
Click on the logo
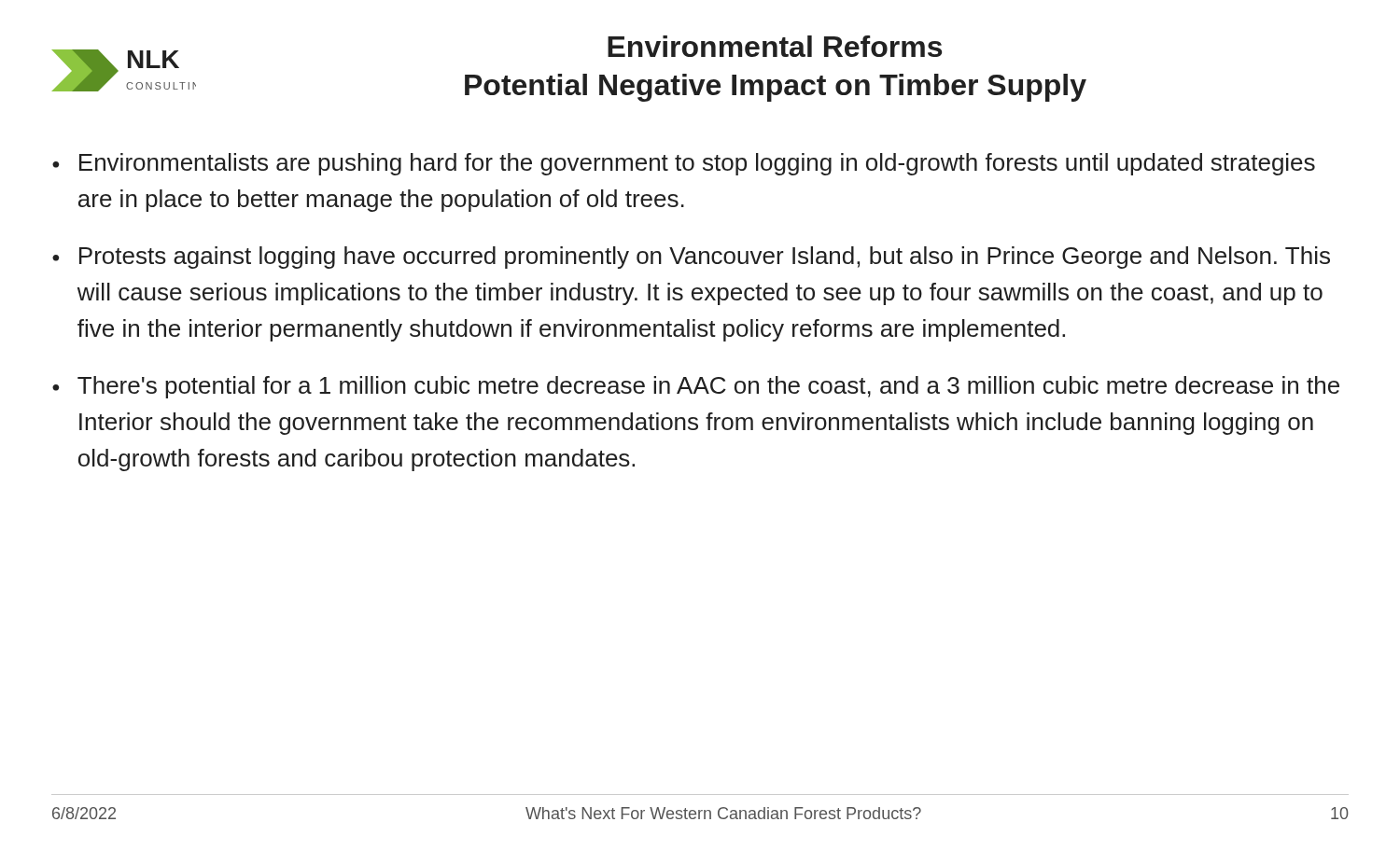pyautogui.click(x=126, y=75)
